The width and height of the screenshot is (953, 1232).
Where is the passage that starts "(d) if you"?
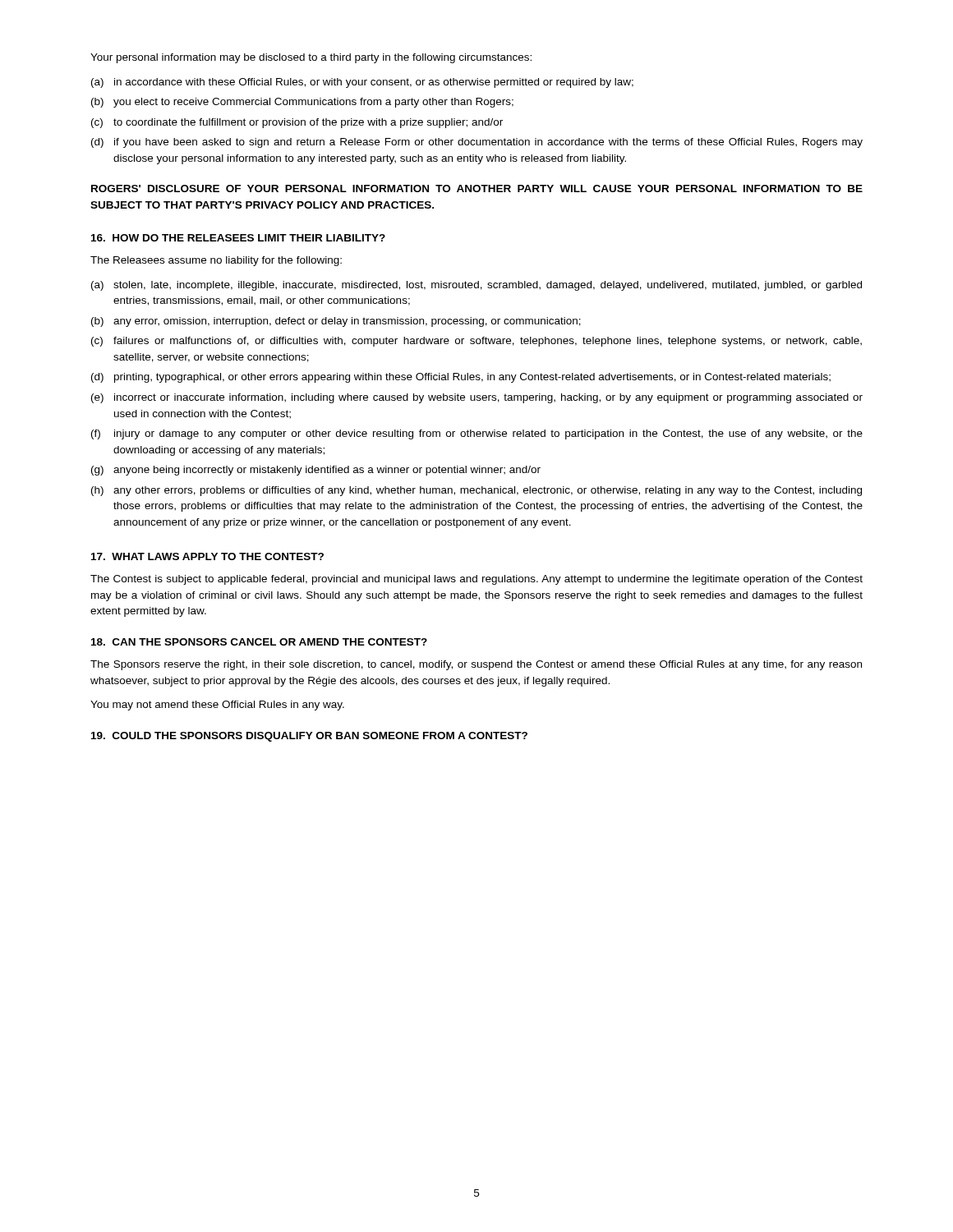[x=476, y=150]
